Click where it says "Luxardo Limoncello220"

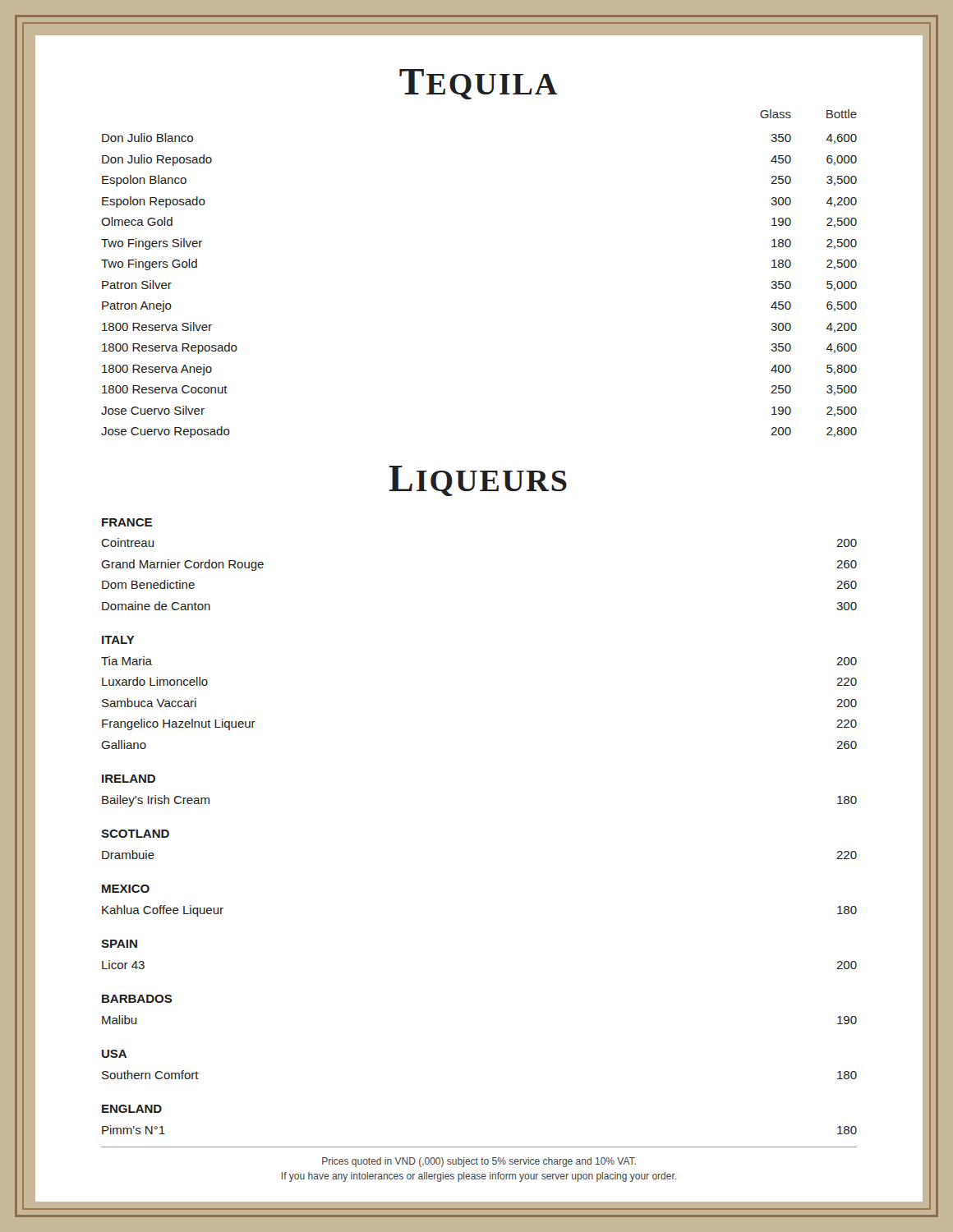point(157,681)
